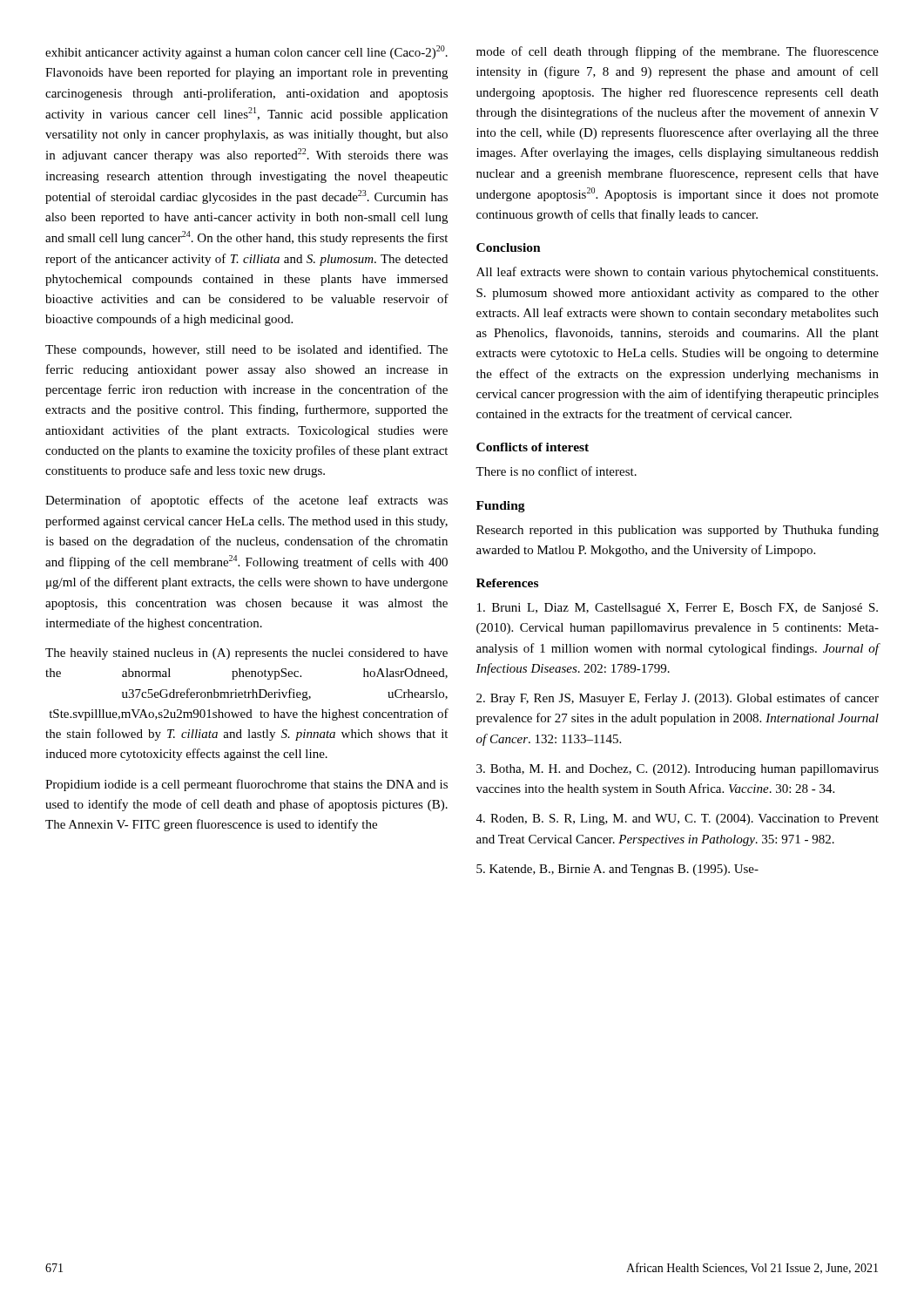The height and width of the screenshot is (1307, 924).
Task: Navigate to the element starting "mode of cell"
Action: (x=677, y=133)
